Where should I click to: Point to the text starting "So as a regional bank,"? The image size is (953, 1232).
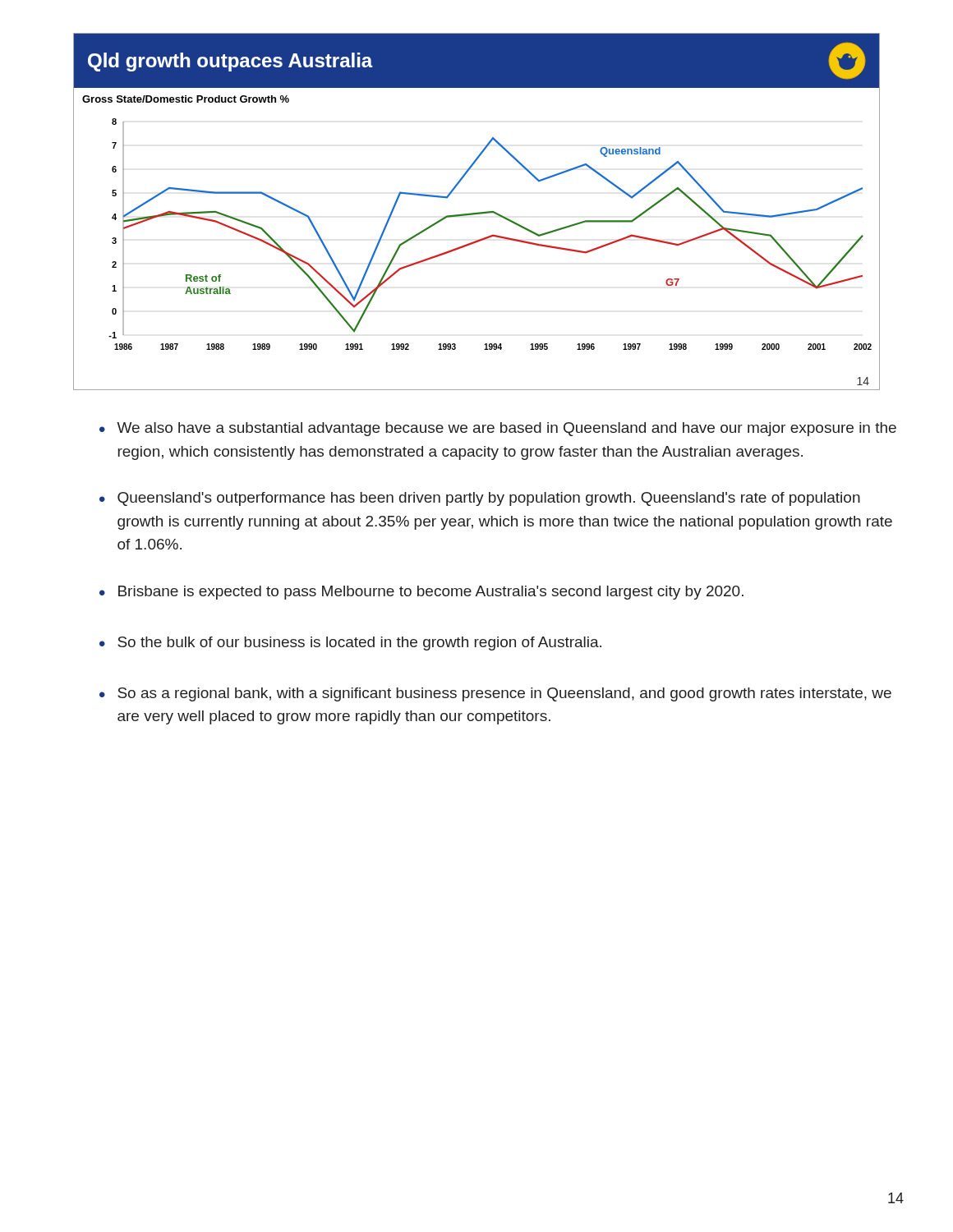[x=504, y=704]
